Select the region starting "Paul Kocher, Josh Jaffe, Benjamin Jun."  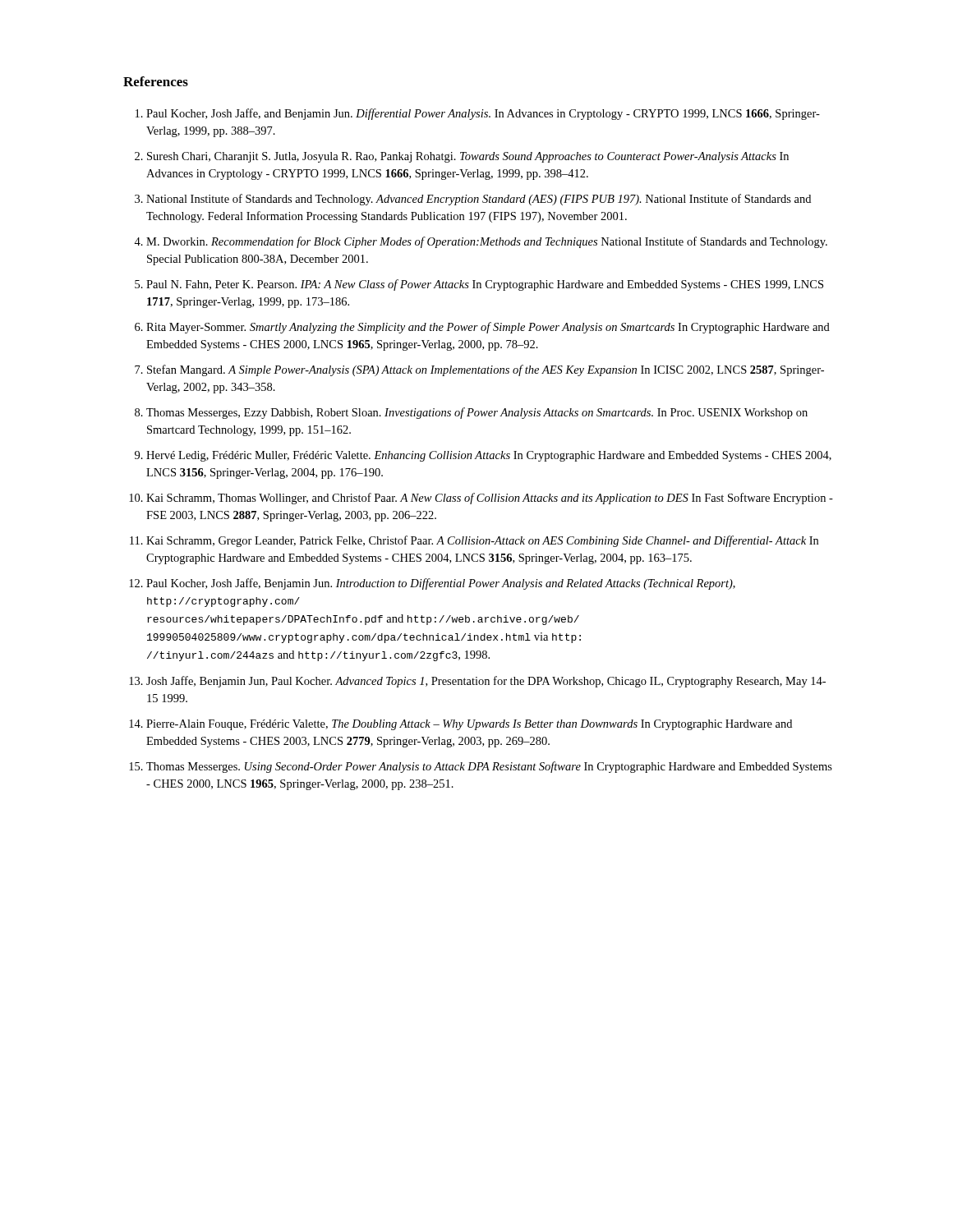(x=492, y=620)
